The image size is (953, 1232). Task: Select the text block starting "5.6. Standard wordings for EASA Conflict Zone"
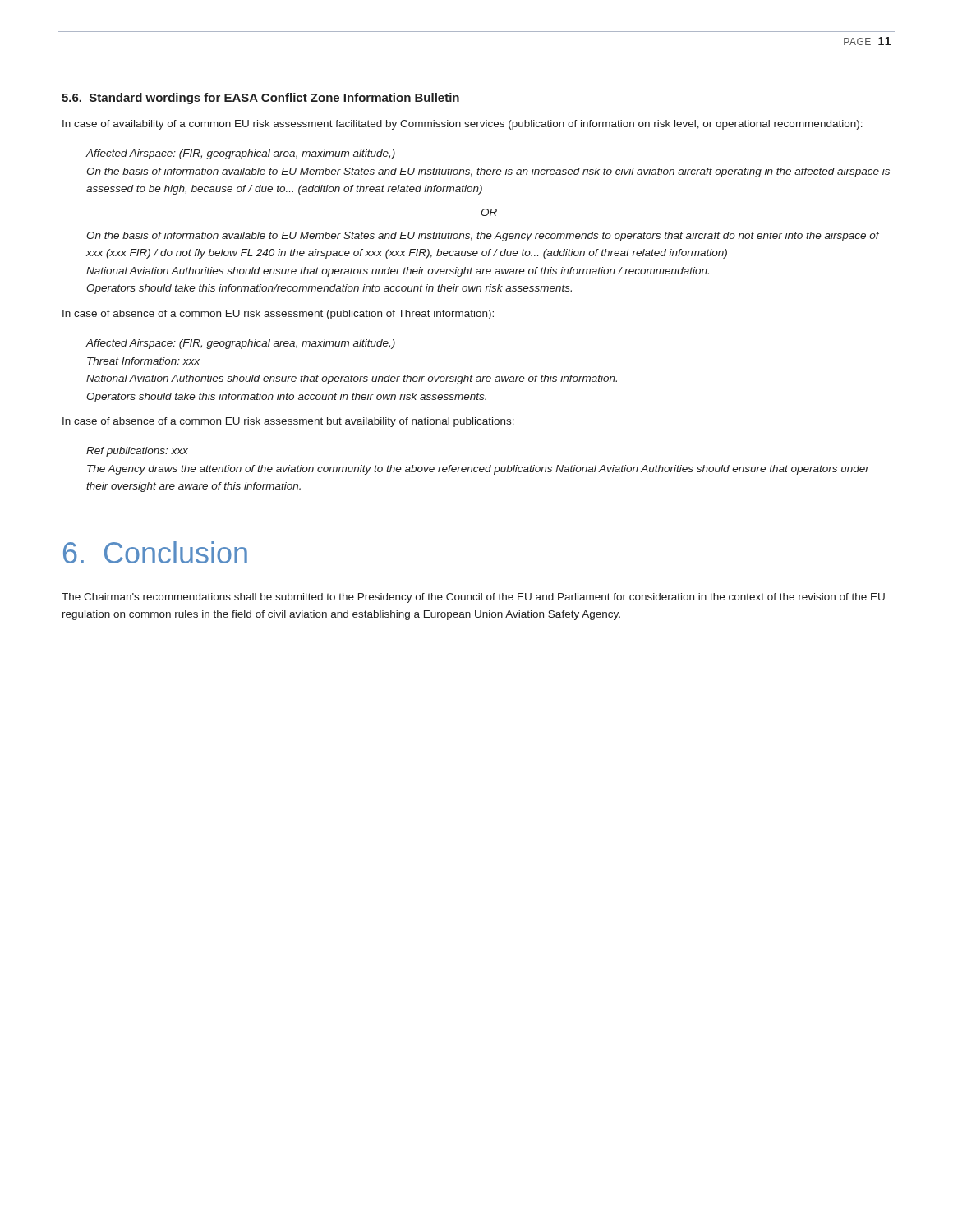pyautogui.click(x=261, y=97)
